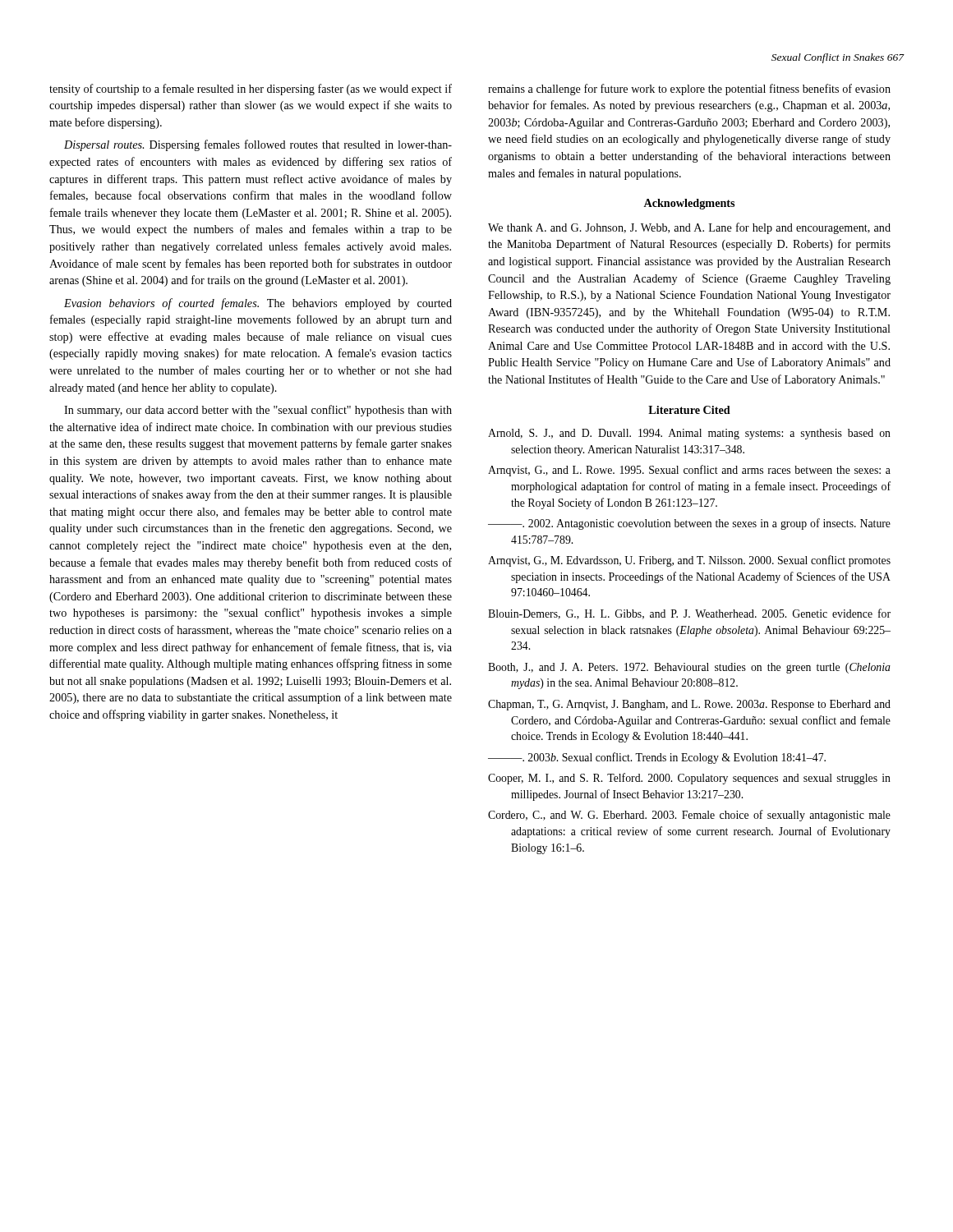Image resolution: width=953 pixels, height=1232 pixels.
Task: Click on the list item that reads "Cooper, M. I., and S."
Action: pyautogui.click(x=689, y=786)
